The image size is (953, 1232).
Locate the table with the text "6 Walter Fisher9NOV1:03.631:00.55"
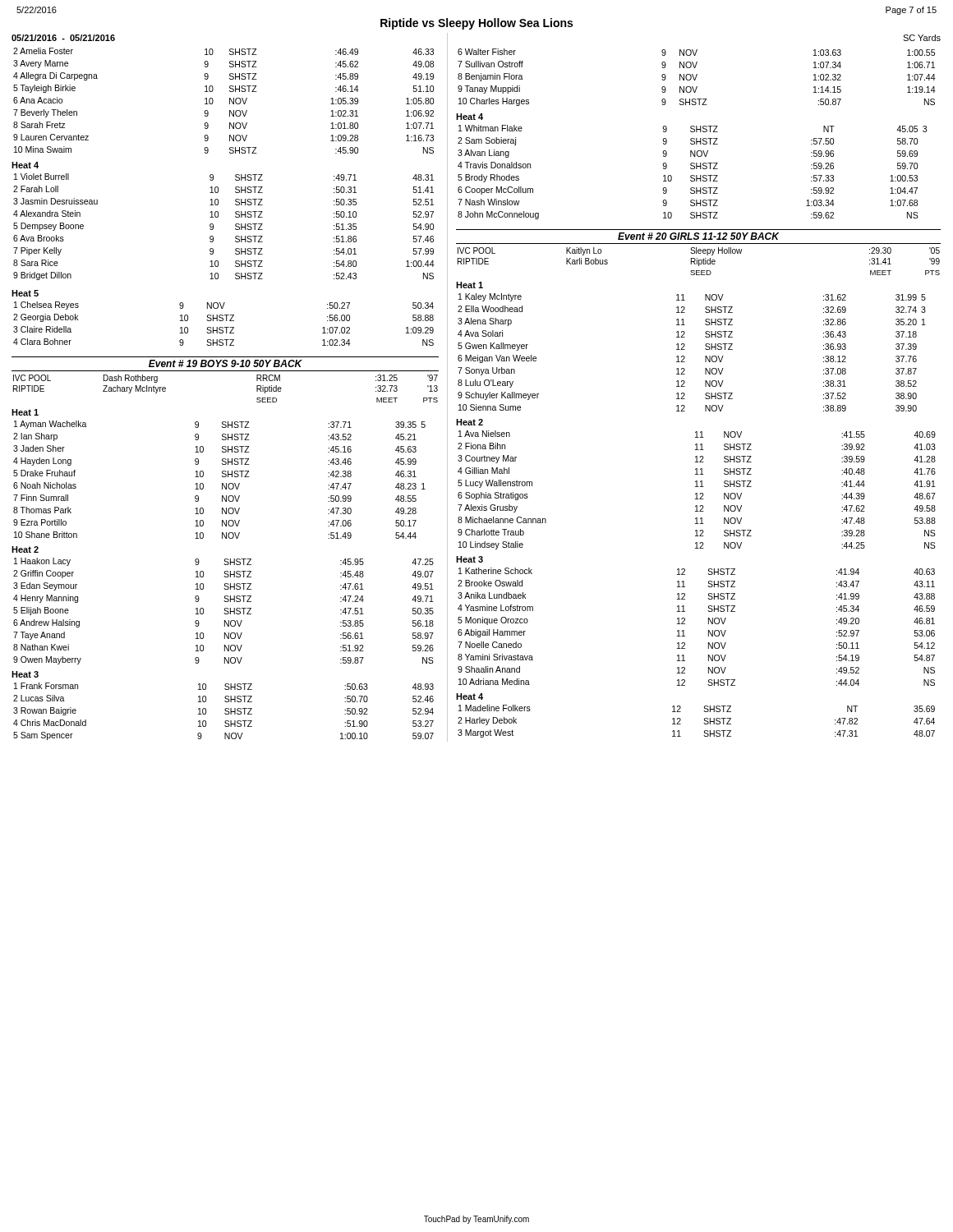coord(698,77)
